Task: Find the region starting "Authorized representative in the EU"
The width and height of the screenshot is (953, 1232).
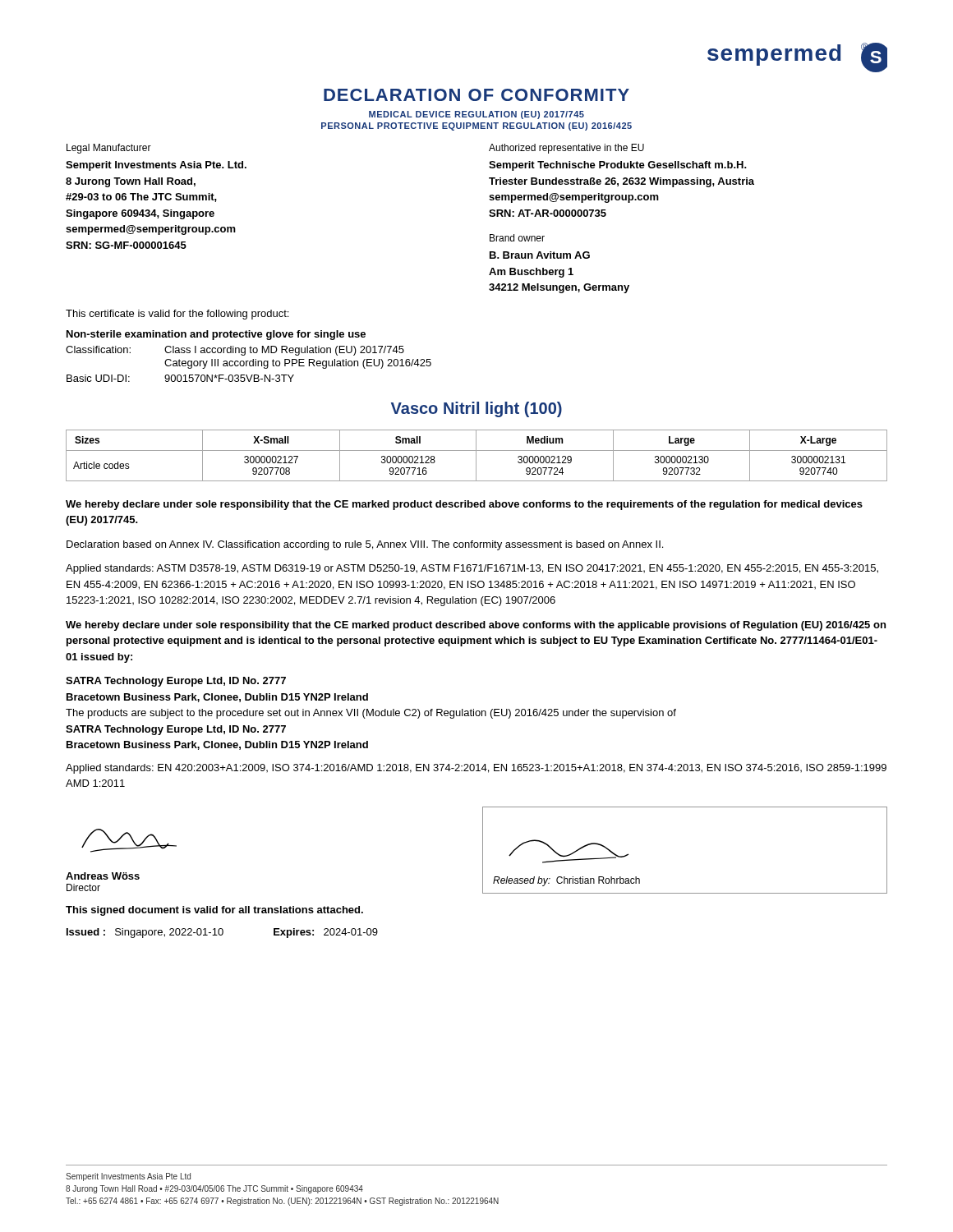Action: coord(567,148)
